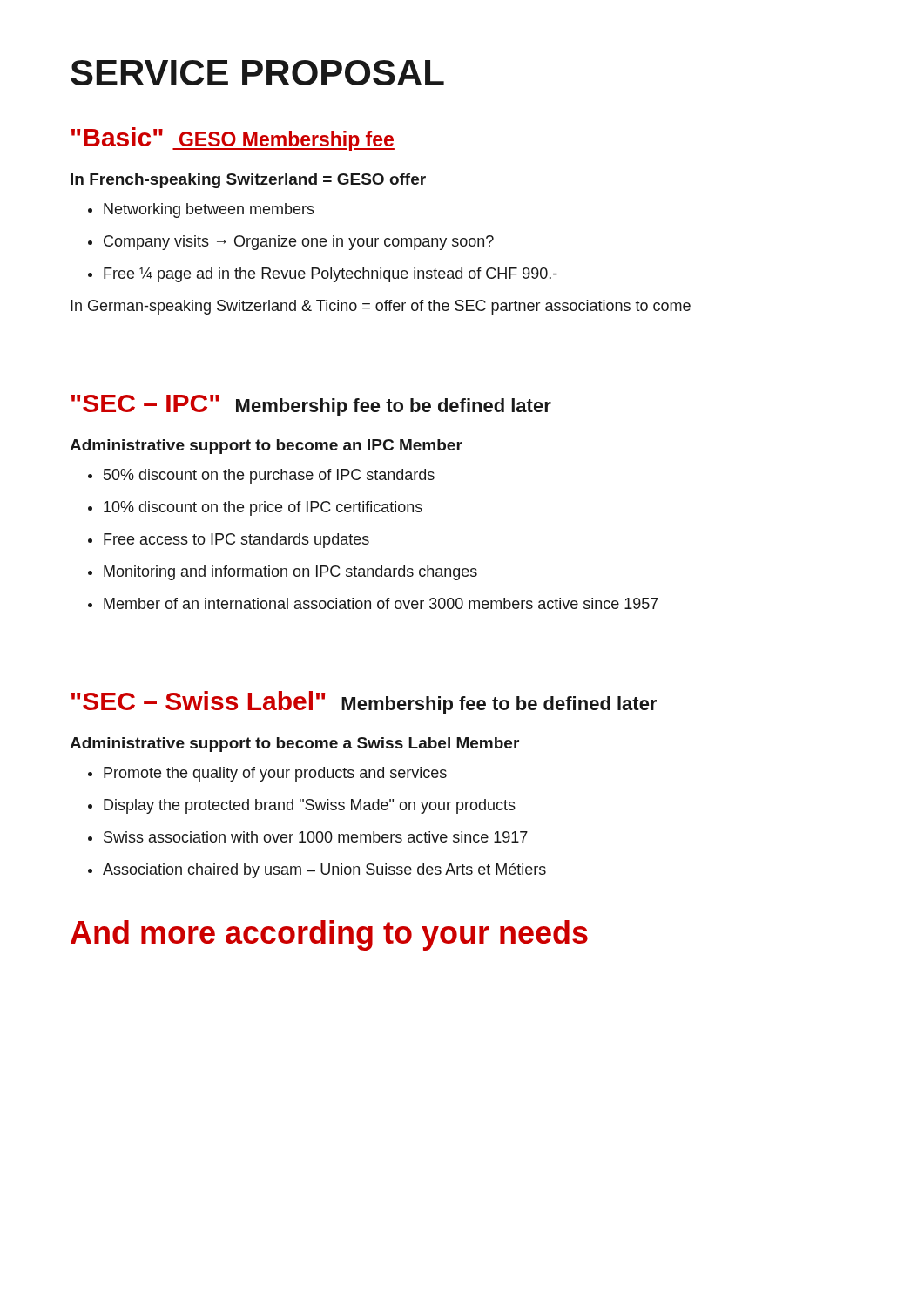The image size is (924, 1307).
Task: Locate the block of text that opens with "Display the protected brand "Swiss Made" on your"
Action: (466, 806)
